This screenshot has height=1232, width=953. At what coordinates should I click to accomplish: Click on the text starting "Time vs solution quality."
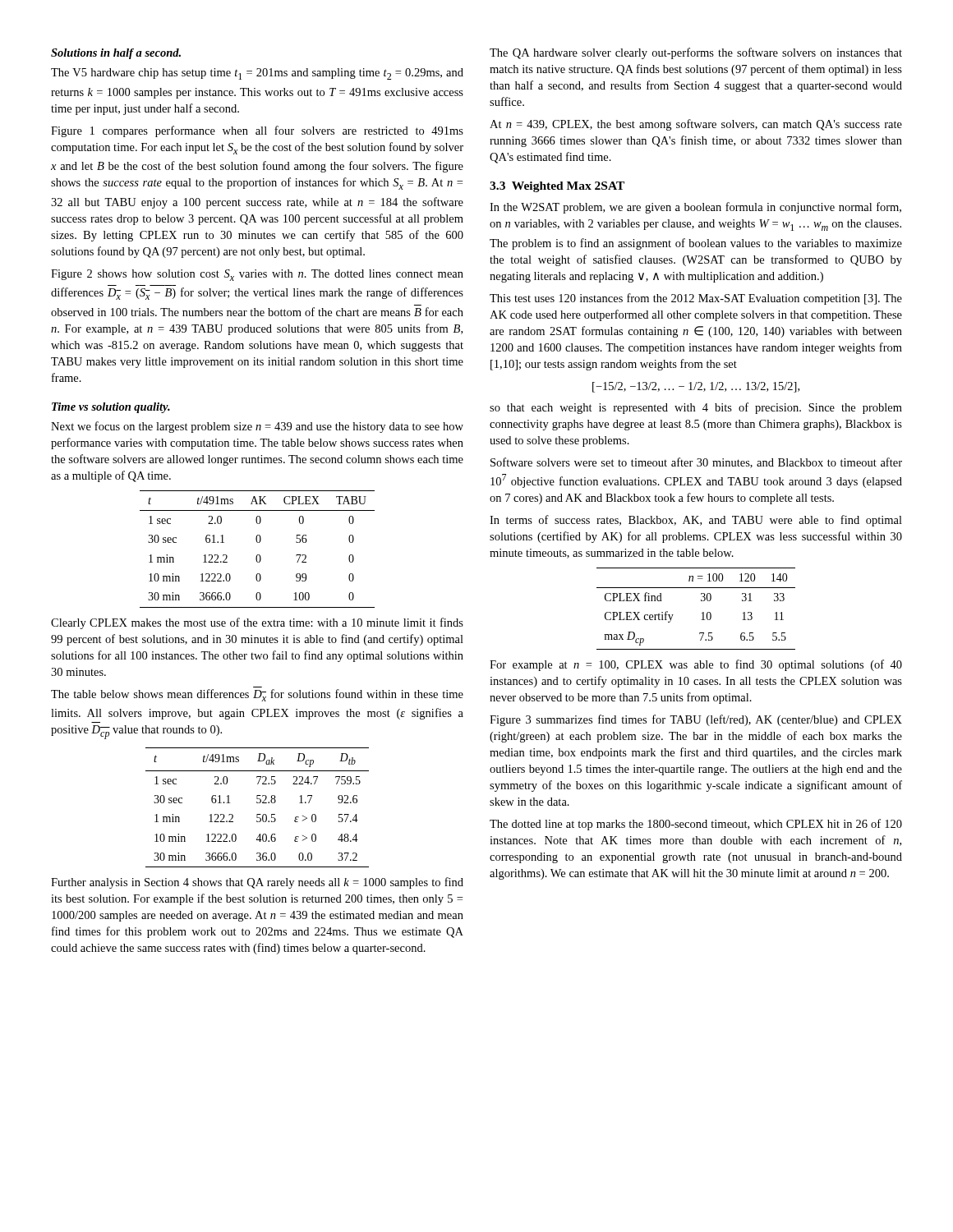(111, 406)
